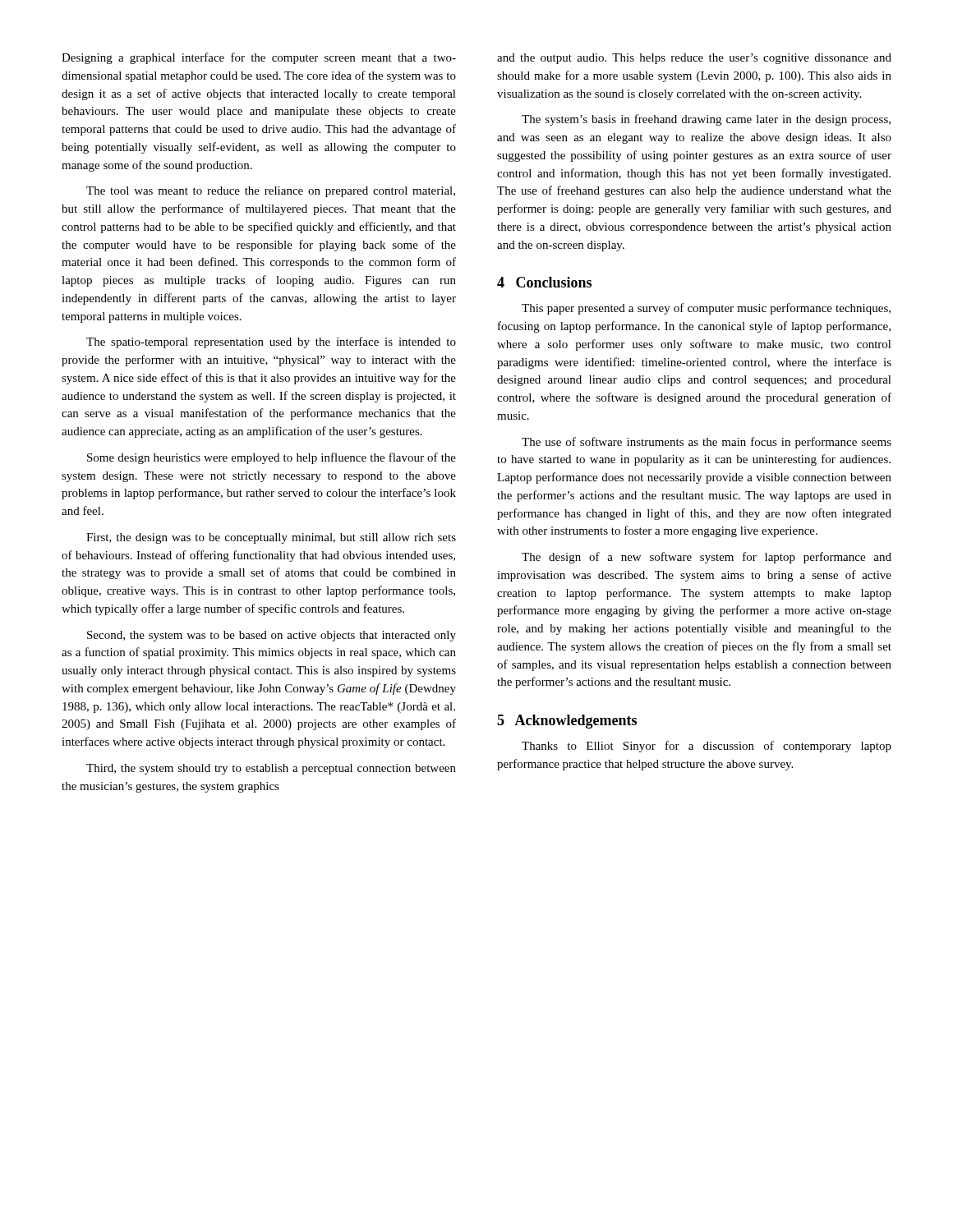The height and width of the screenshot is (1232, 953).
Task: Click the passage that begins "Thanks to Elliot Sinyor for a discussion of"
Action: 694,756
